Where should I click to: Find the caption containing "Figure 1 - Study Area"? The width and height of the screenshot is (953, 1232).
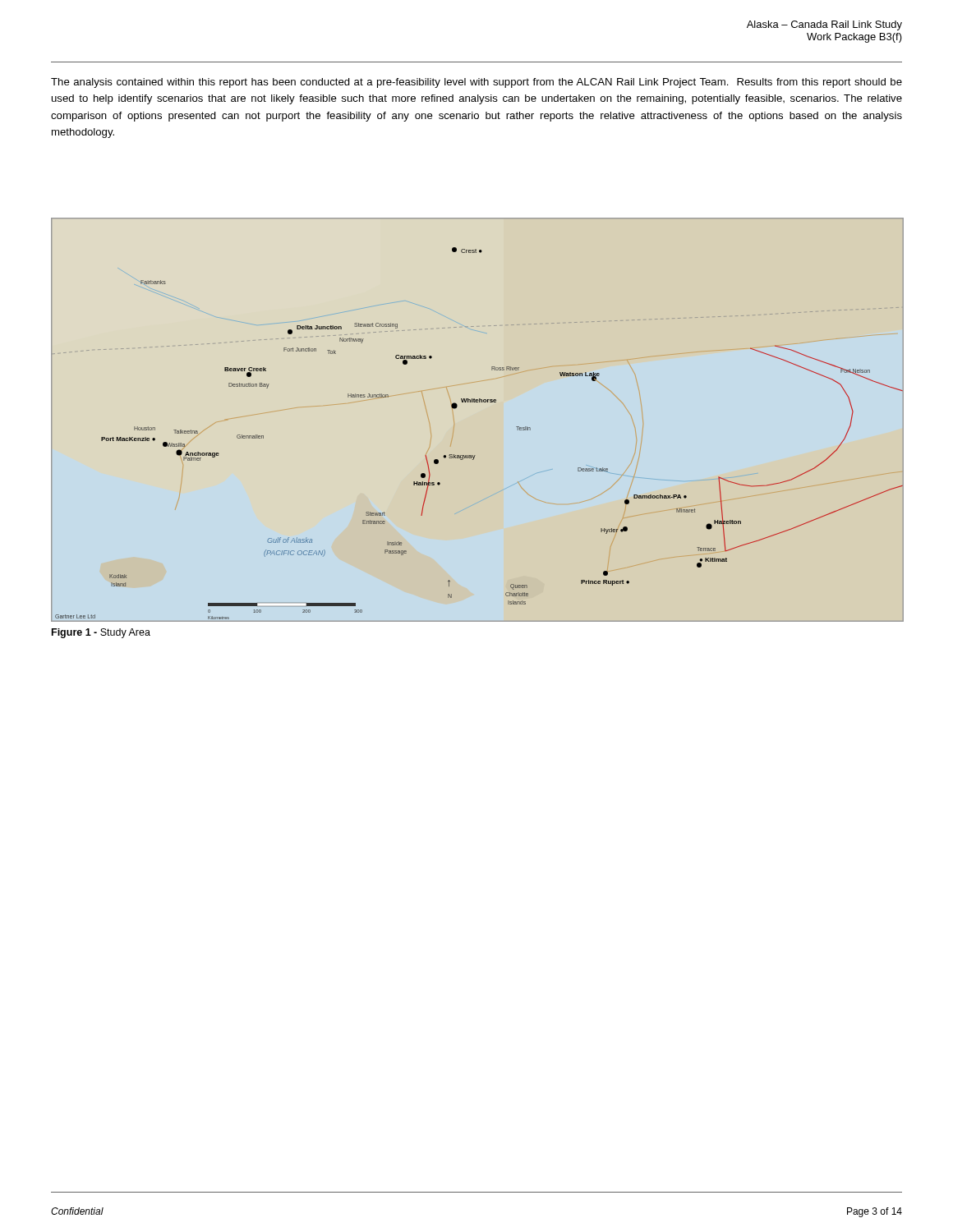point(101,632)
